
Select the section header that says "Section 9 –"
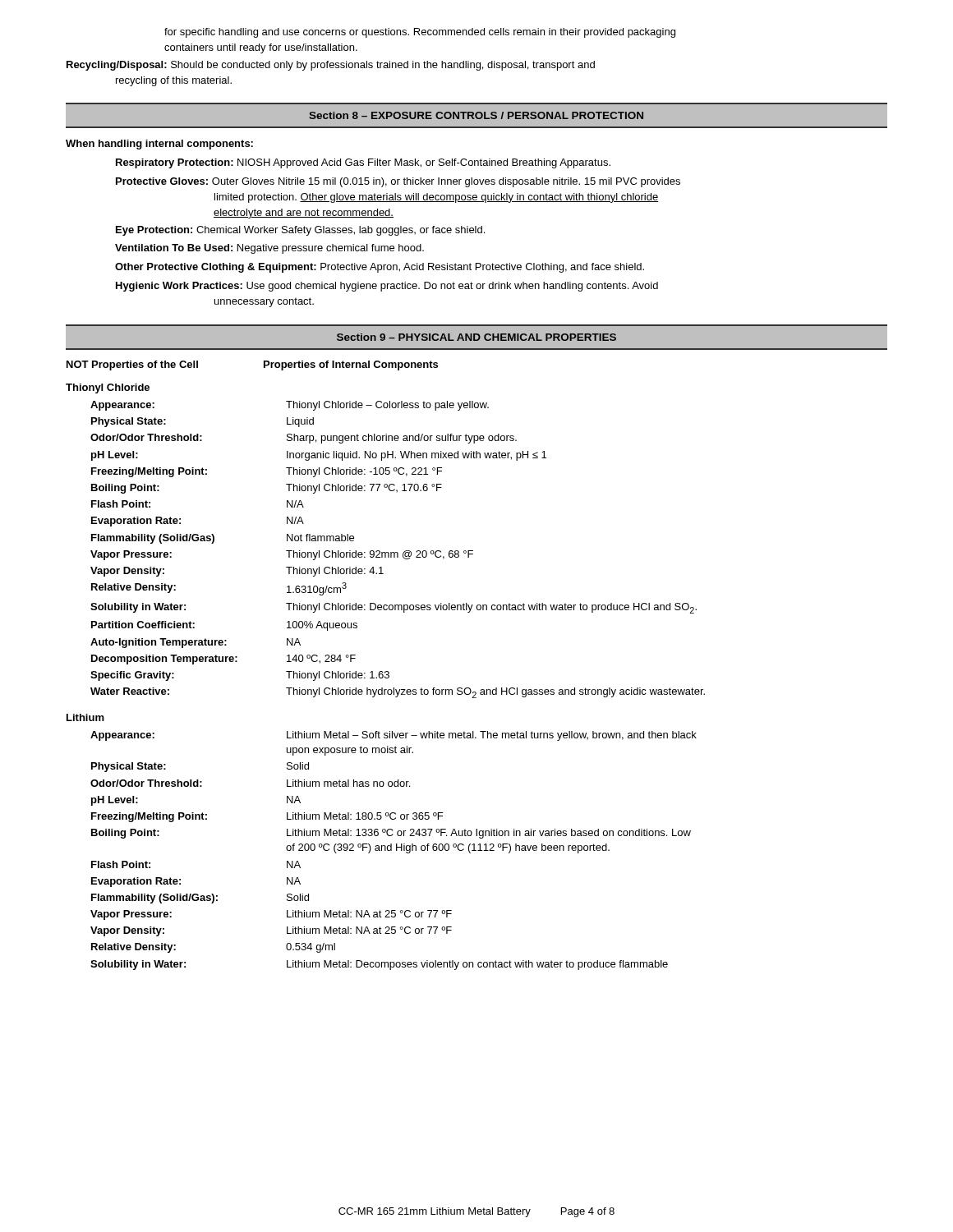pyautogui.click(x=476, y=337)
